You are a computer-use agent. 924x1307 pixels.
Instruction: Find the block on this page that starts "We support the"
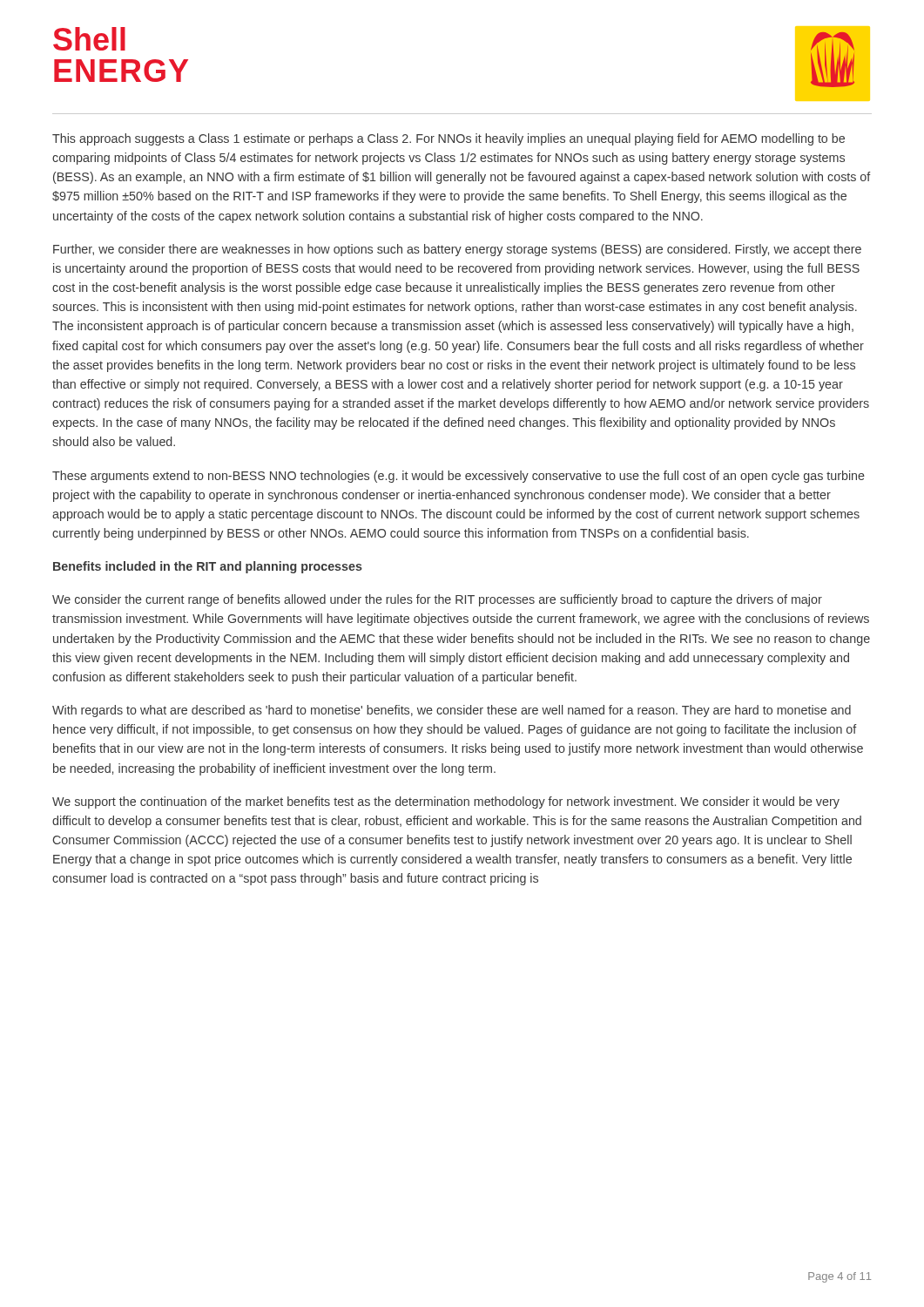point(462,840)
